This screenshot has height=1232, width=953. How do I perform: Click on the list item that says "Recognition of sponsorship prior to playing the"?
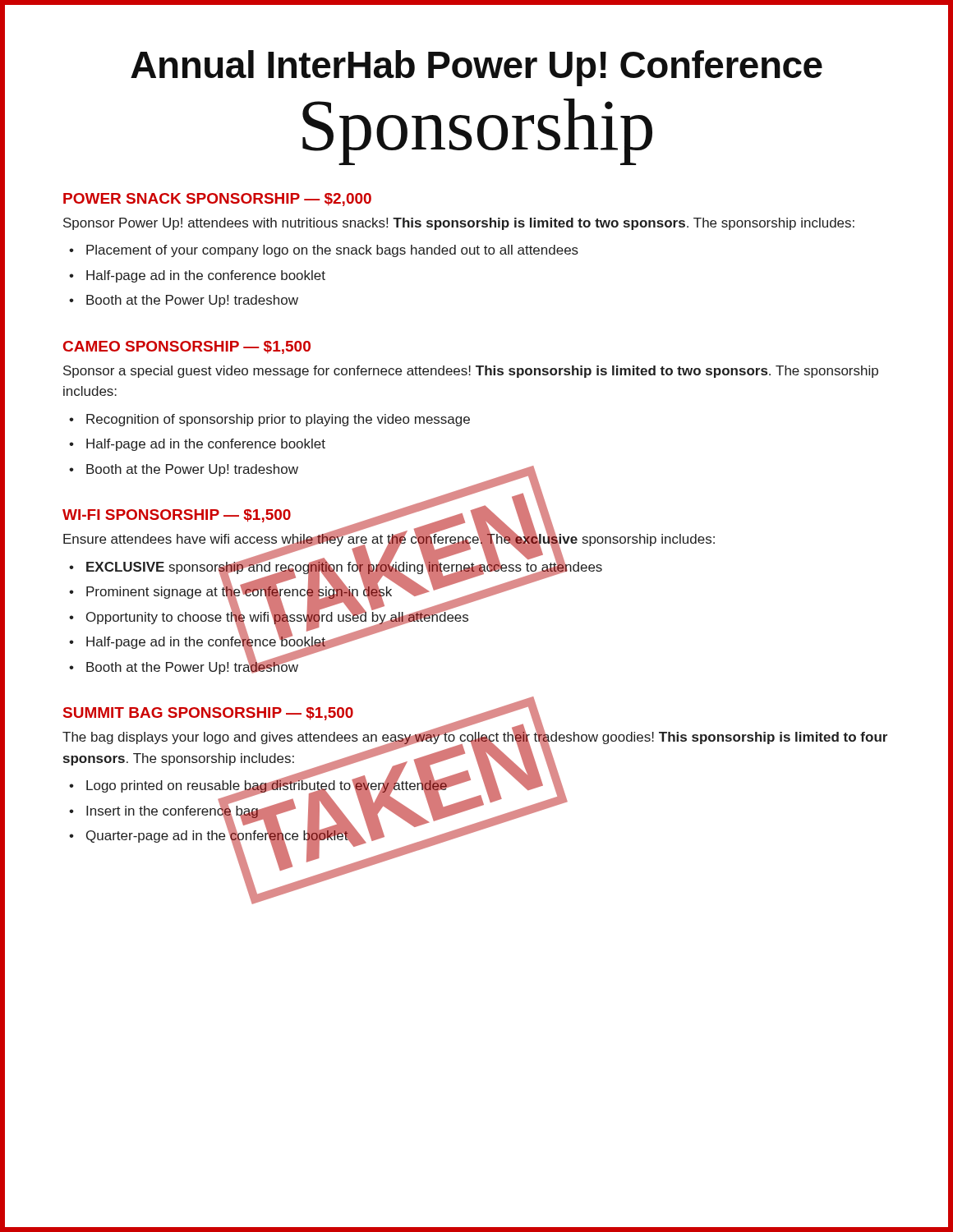pyautogui.click(x=278, y=419)
